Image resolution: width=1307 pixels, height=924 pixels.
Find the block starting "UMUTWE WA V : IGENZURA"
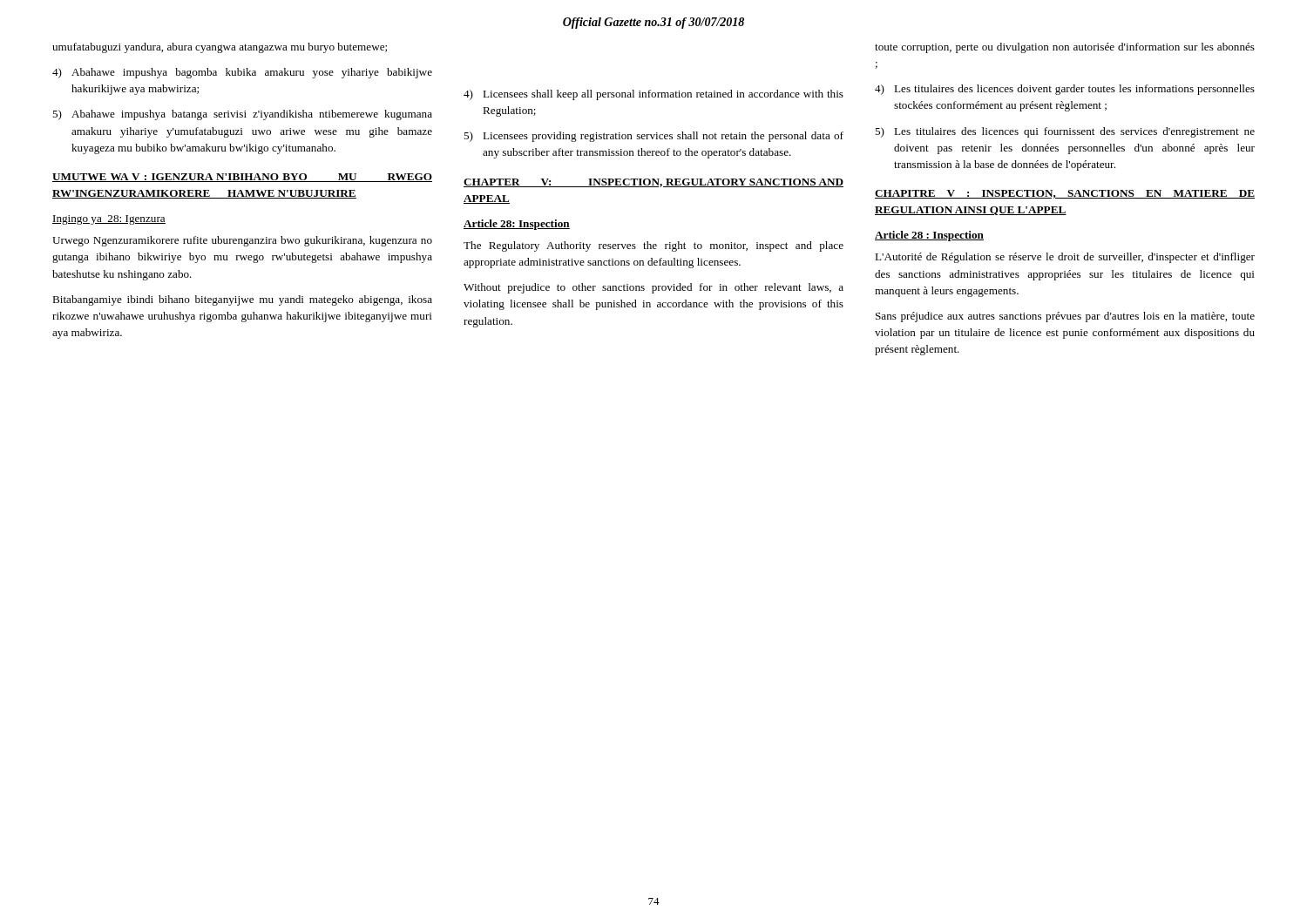[x=242, y=185]
